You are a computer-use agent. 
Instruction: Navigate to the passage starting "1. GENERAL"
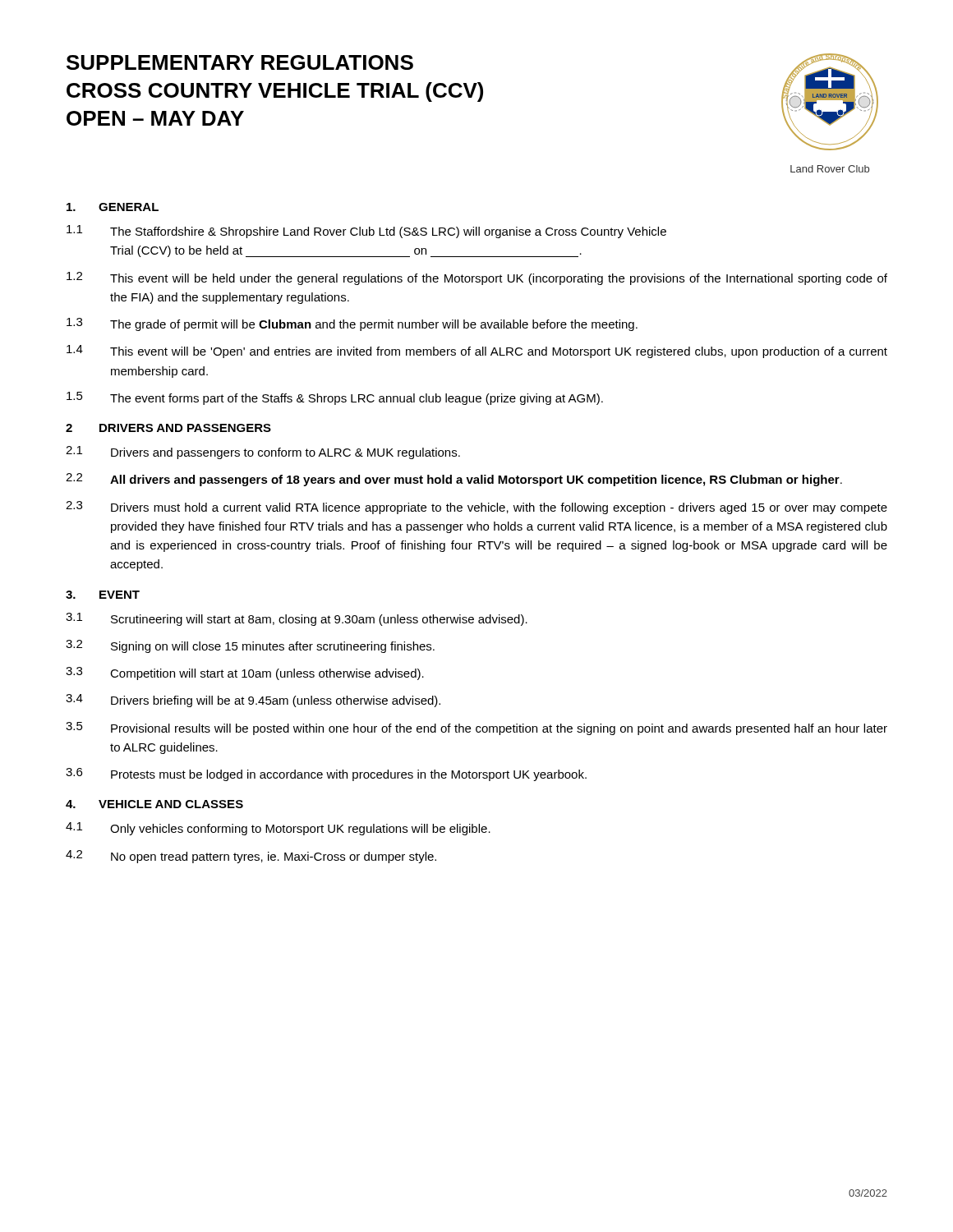click(x=112, y=207)
